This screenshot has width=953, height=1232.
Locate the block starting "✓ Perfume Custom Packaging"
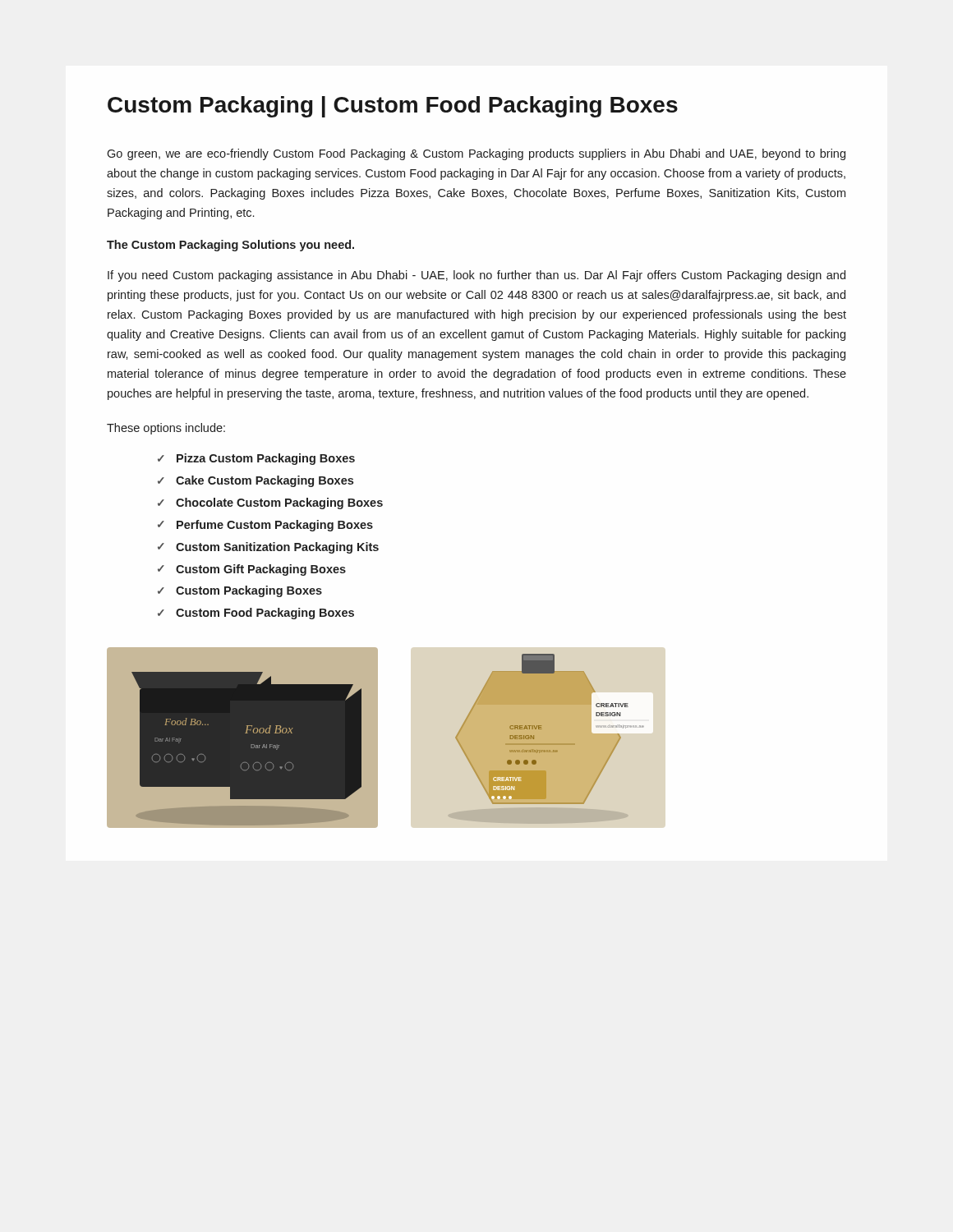[x=265, y=525]
